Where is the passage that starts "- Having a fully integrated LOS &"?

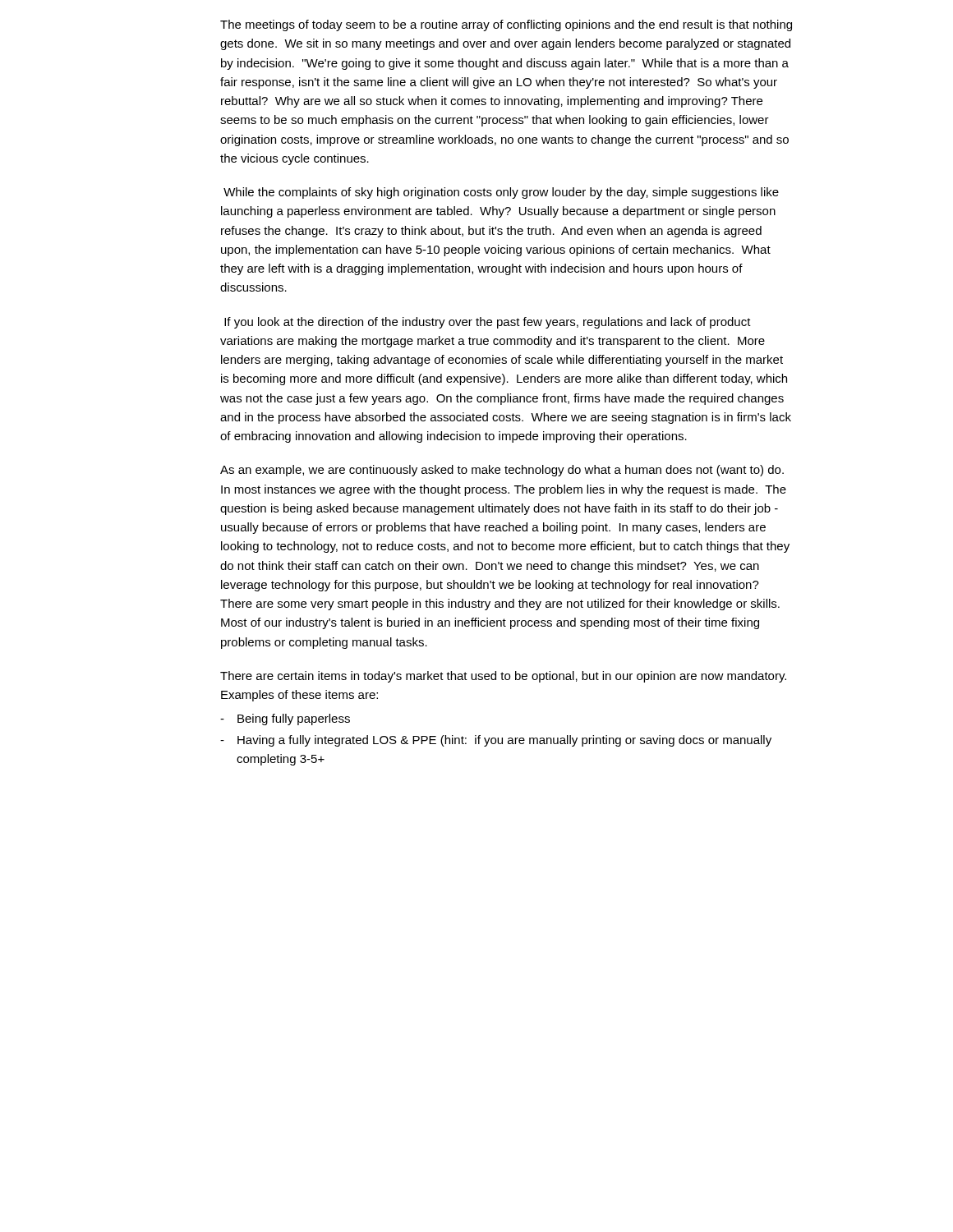click(x=508, y=749)
